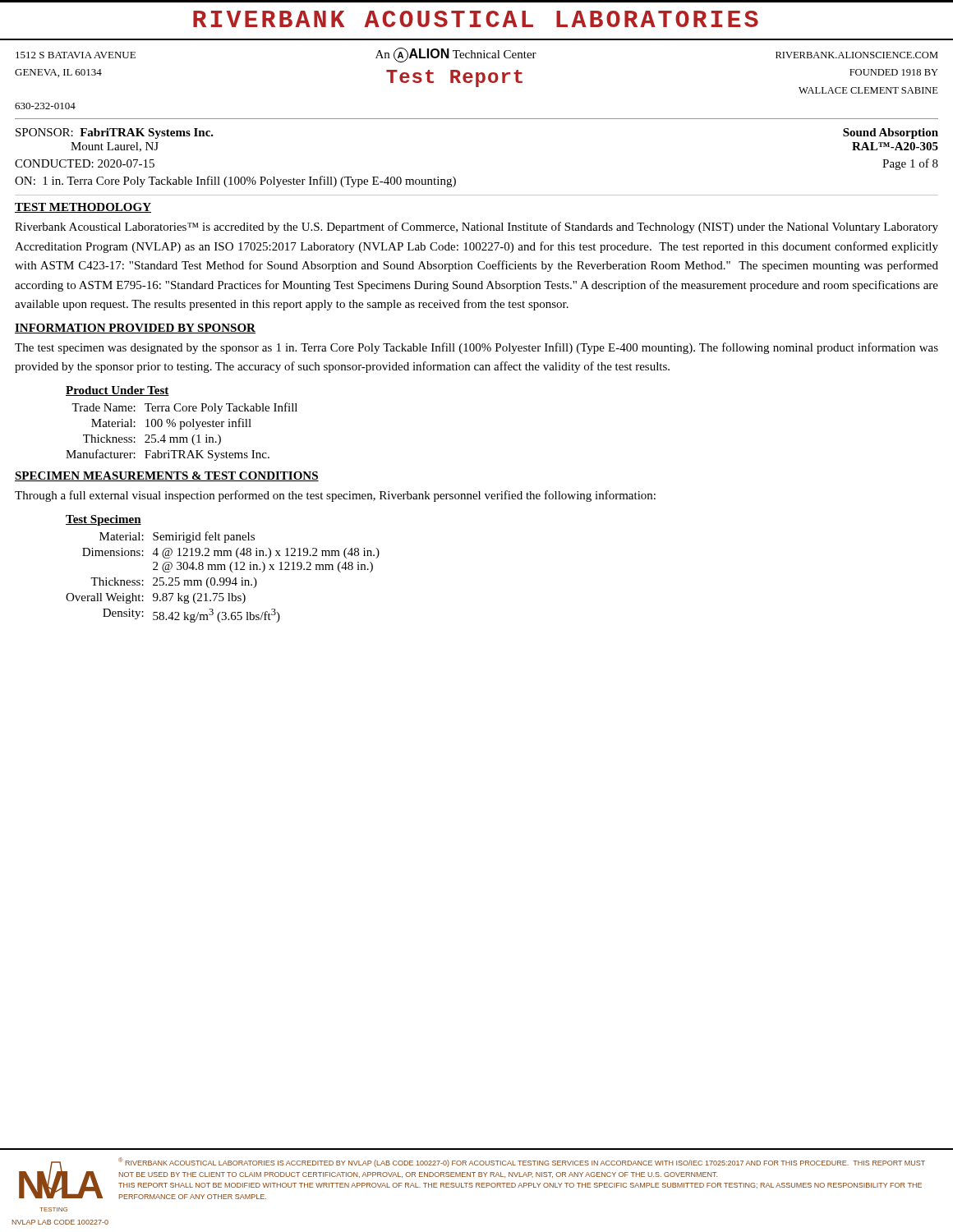Navigate to the passage starting "Test Specimen"
953x1232 pixels.
tap(103, 519)
